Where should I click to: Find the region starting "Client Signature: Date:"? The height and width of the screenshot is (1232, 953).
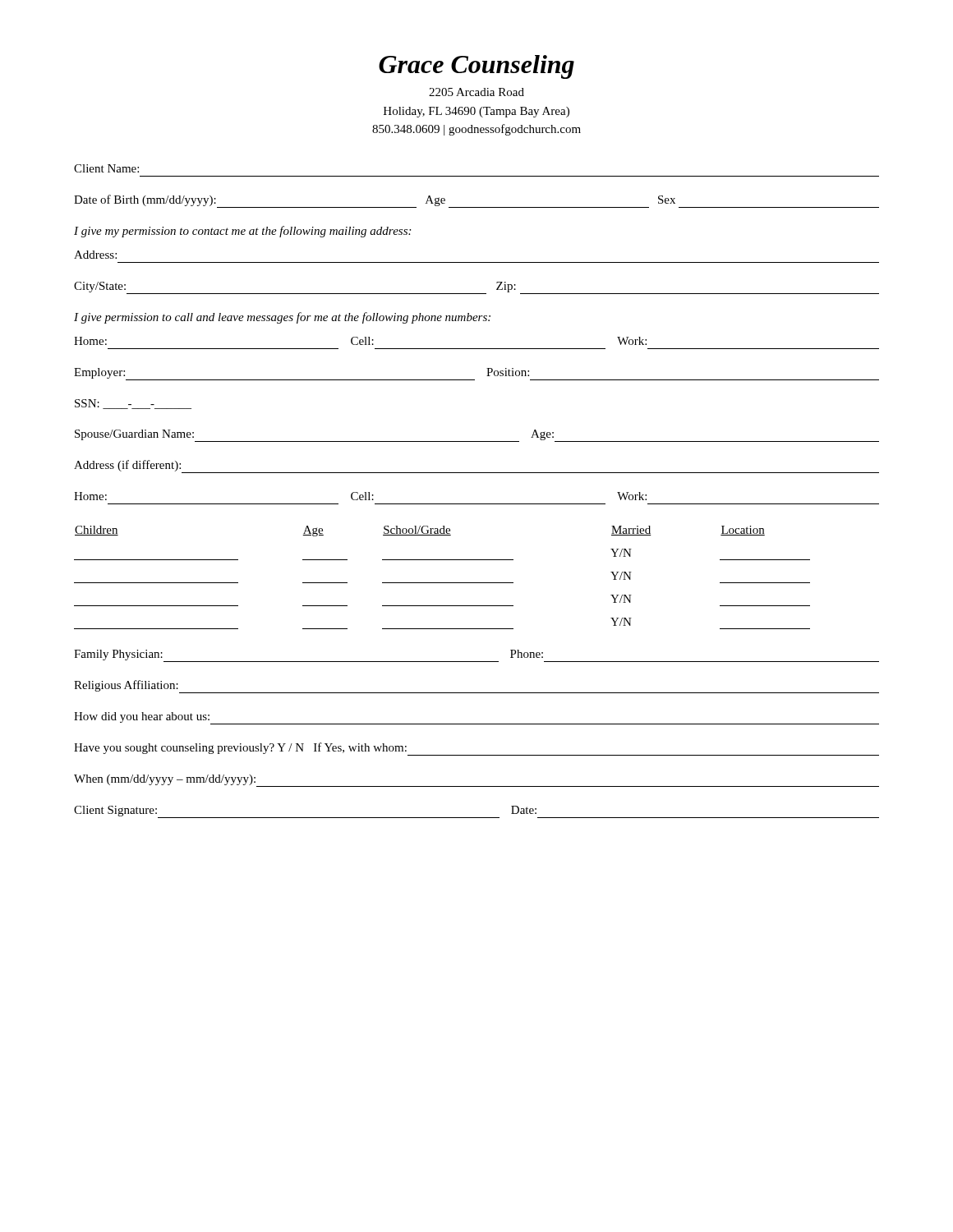pyautogui.click(x=476, y=810)
